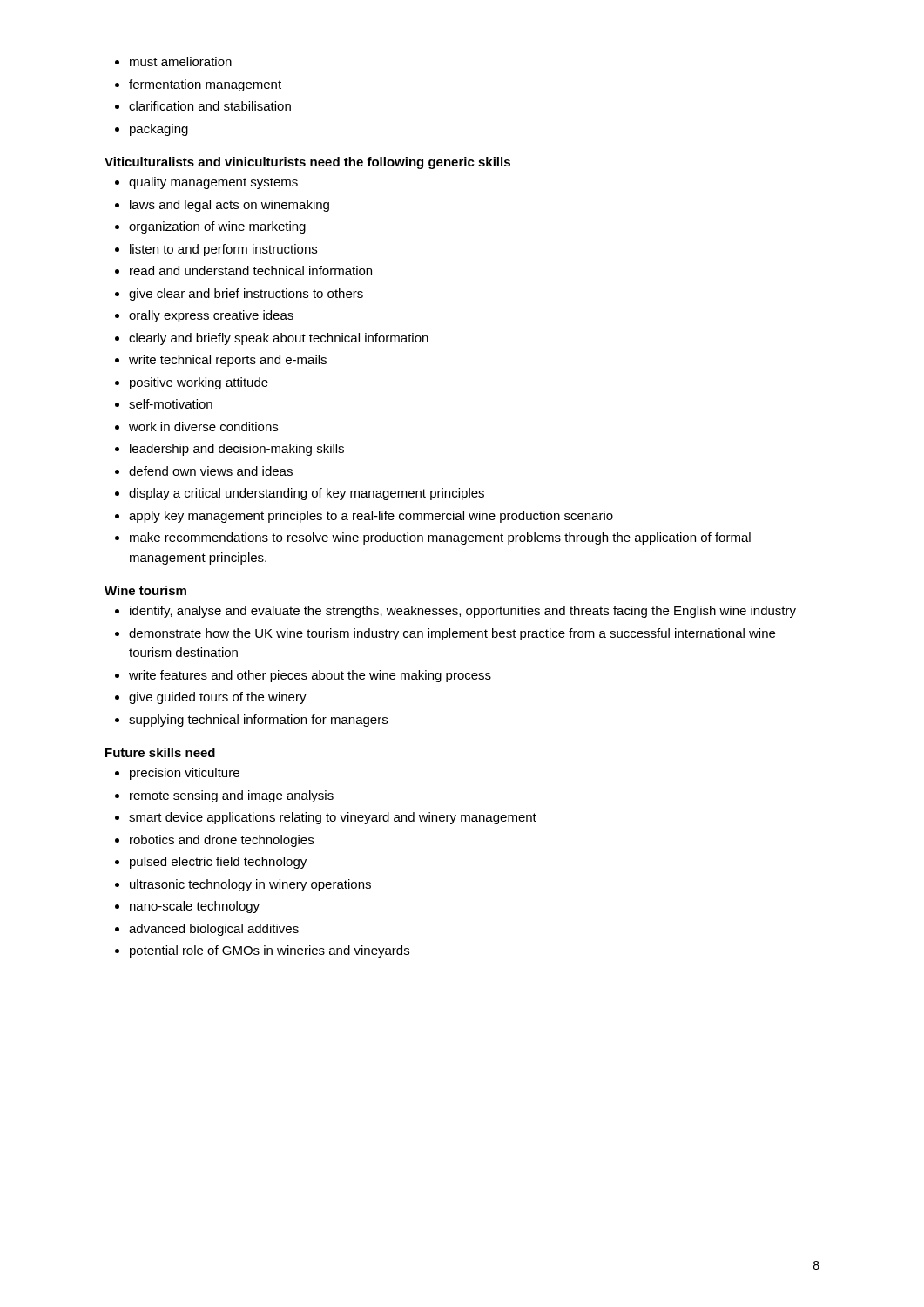This screenshot has height=1307, width=924.
Task: Select the section header with the text "Wine tourism"
Action: point(146,590)
